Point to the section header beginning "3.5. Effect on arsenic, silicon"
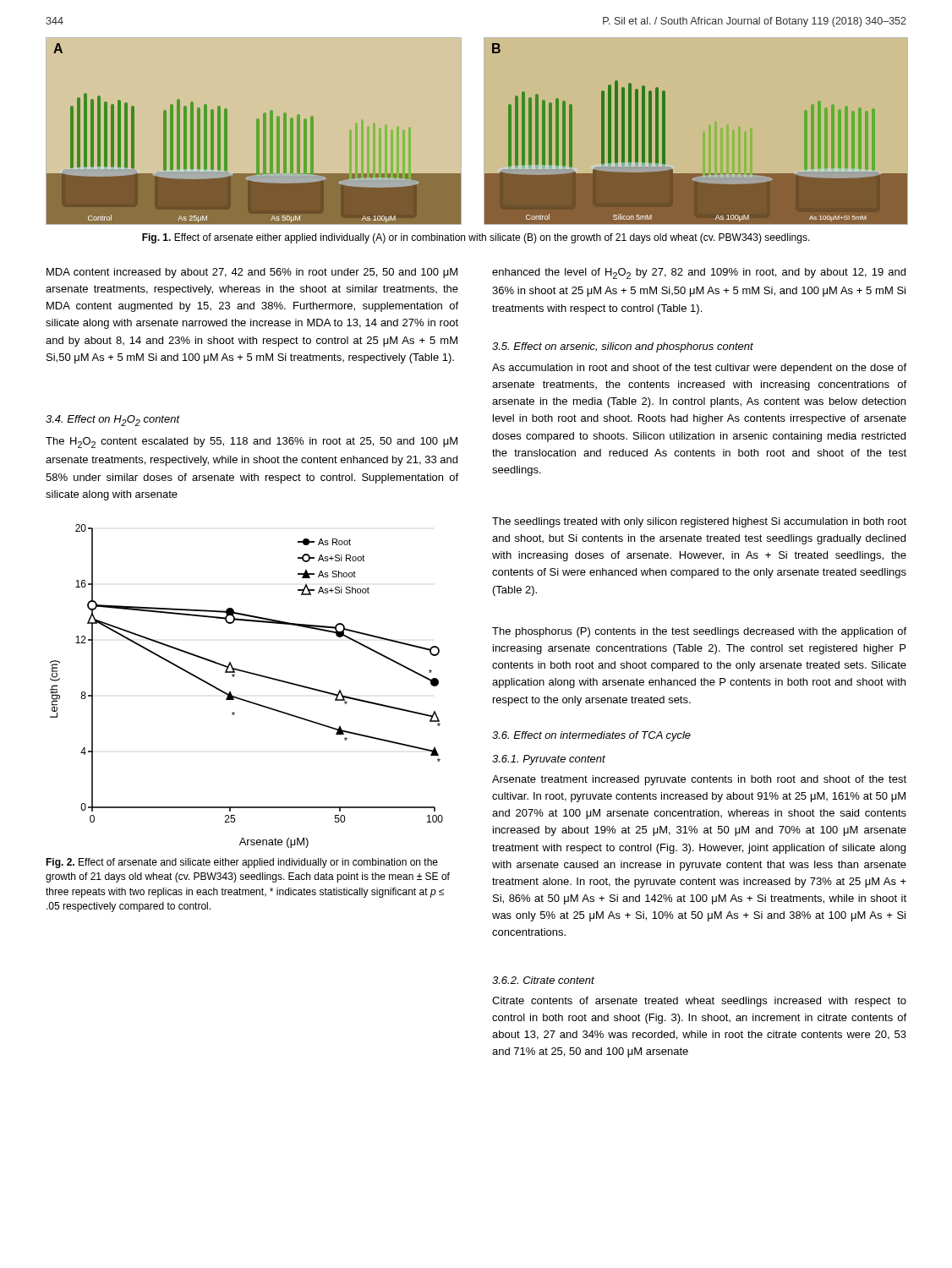Viewport: 952px width, 1268px height. tap(623, 346)
